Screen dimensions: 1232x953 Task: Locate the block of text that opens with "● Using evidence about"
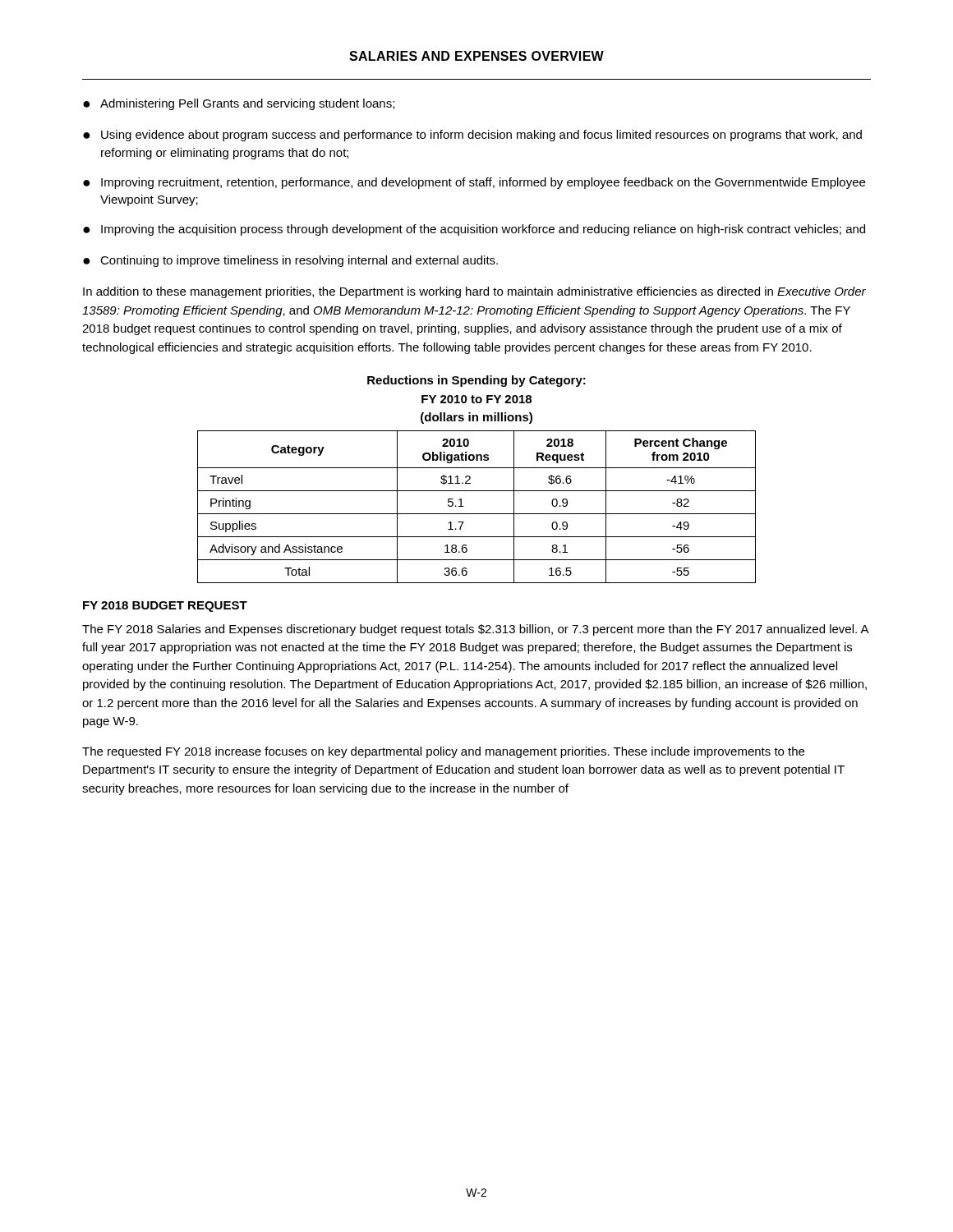[476, 144]
